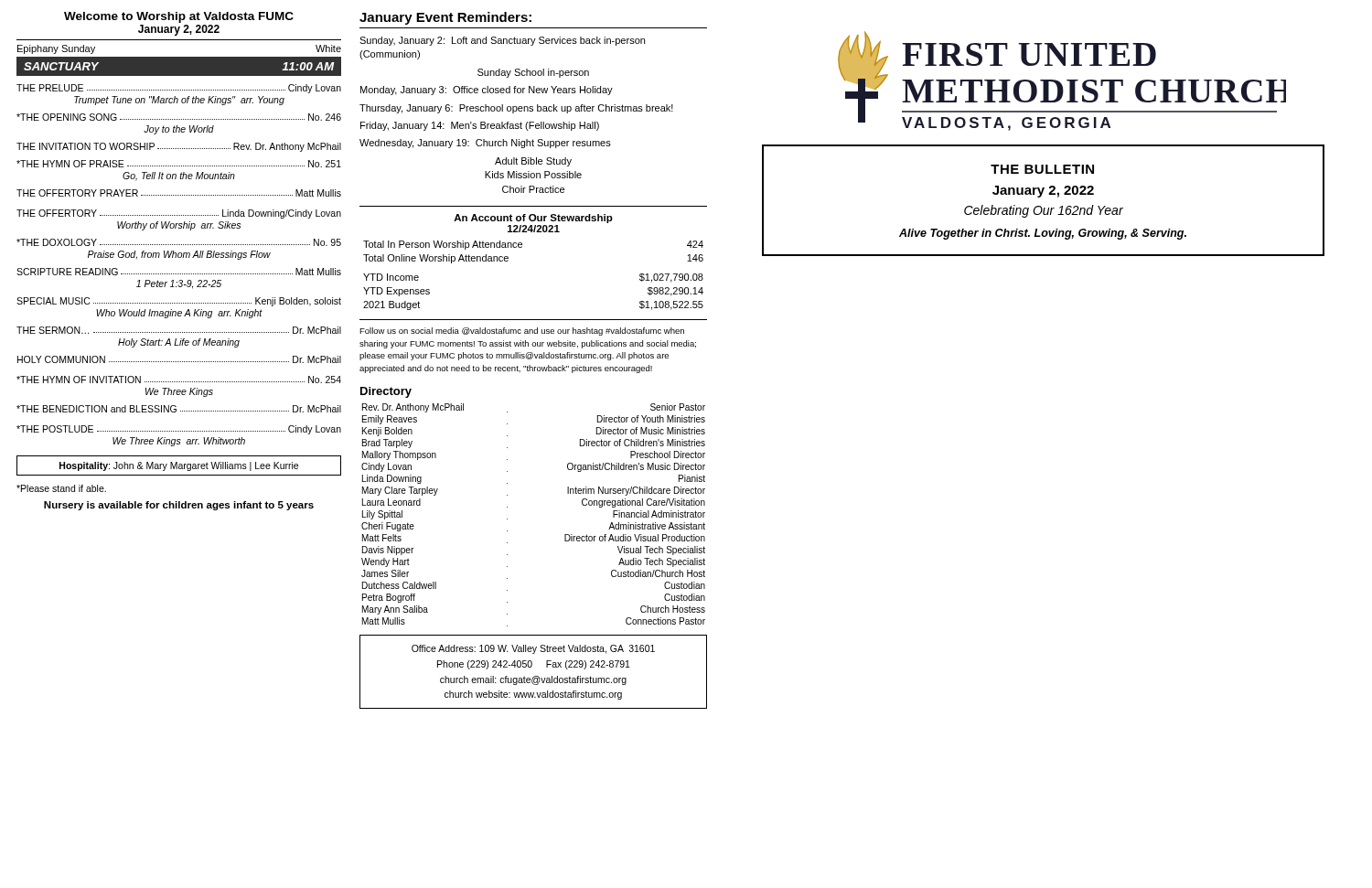Click on the text block that says "Thursday, January 6: Preschool opens"
The width and height of the screenshot is (1372, 888).
516,108
